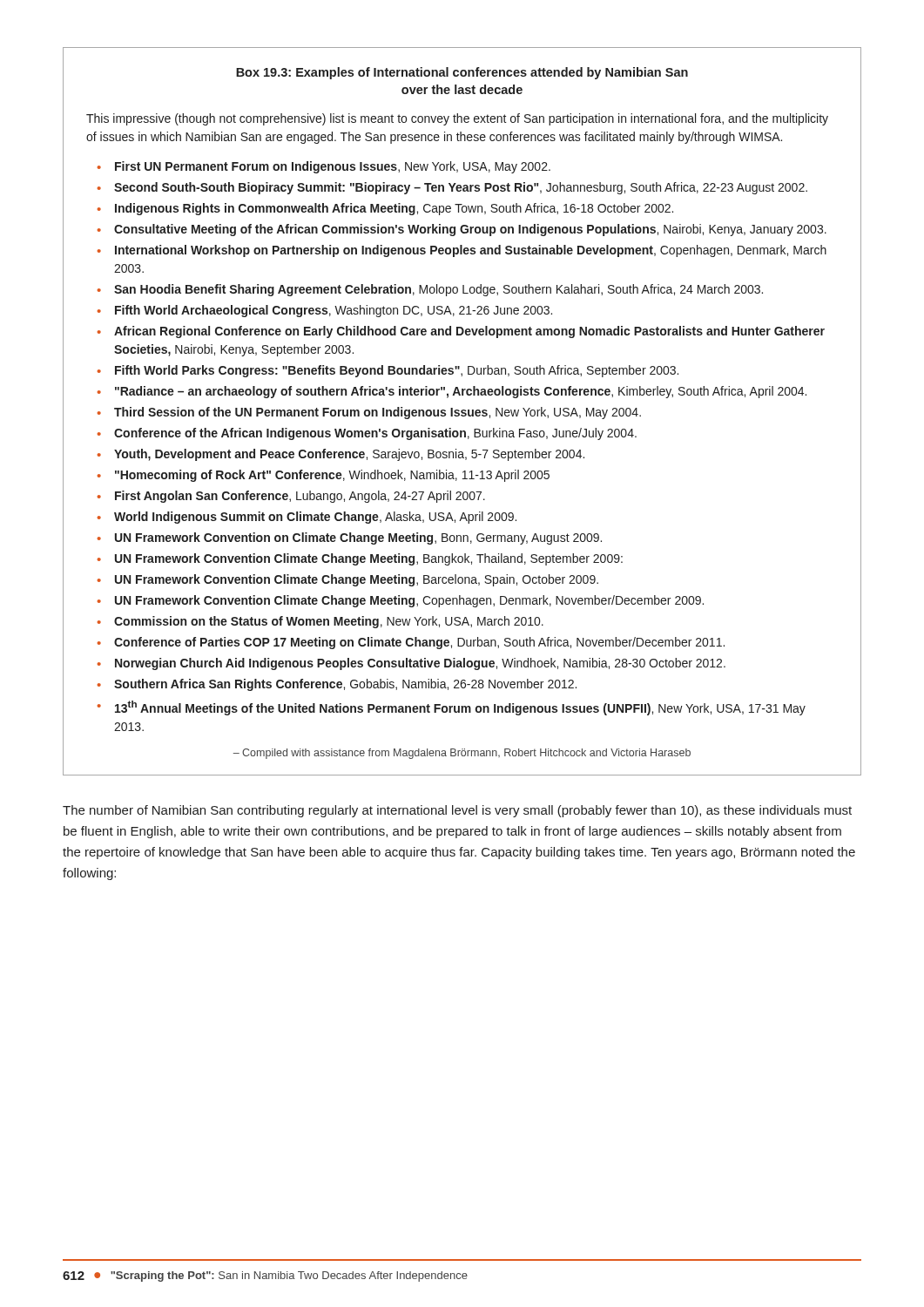The height and width of the screenshot is (1307, 924).
Task: Select the region starting "Fifth World Archaeological Congress, Washington DC, USA,"
Action: coord(334,310)
